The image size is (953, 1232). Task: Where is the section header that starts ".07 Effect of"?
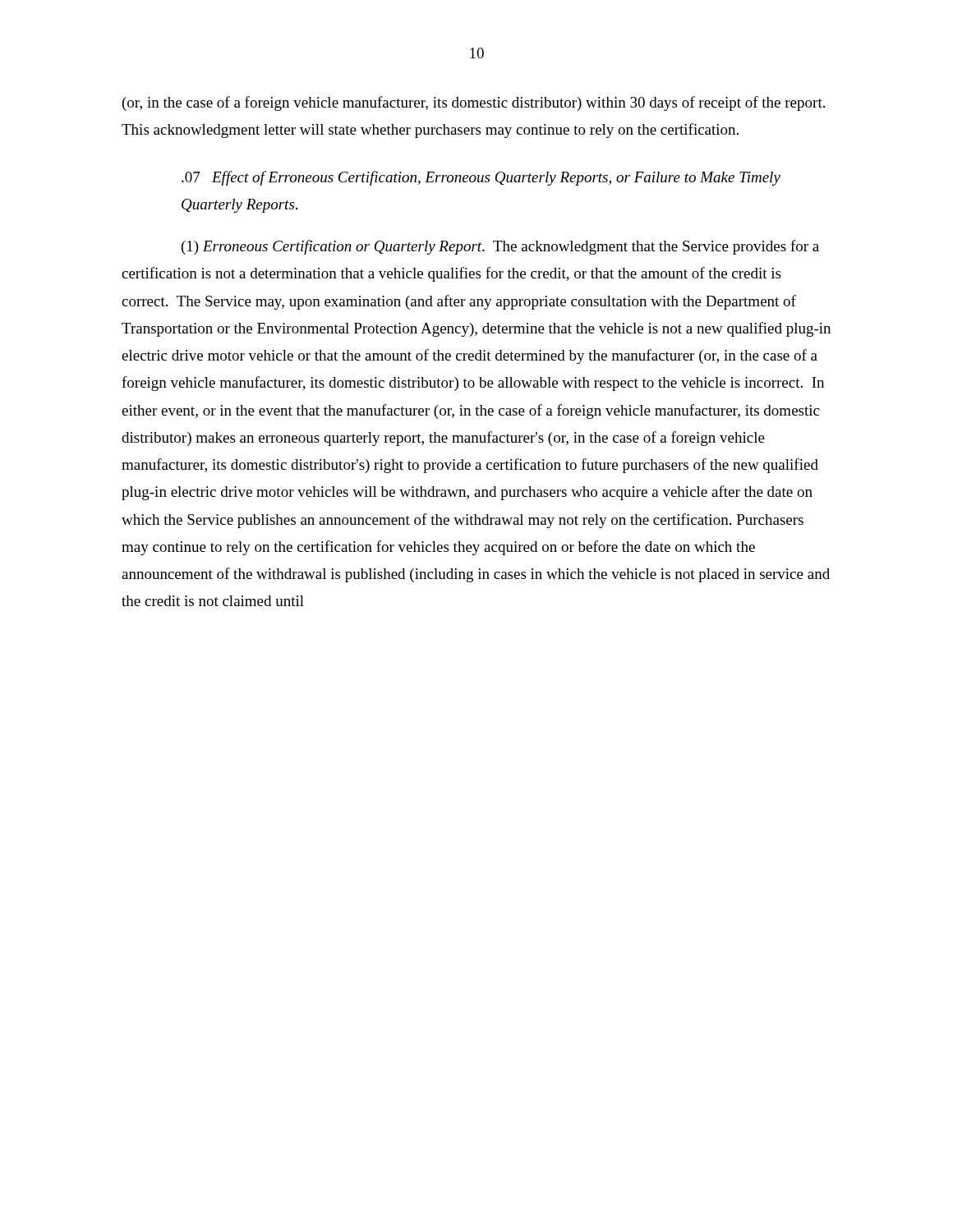pyautogui.click(x=506, y=190)
